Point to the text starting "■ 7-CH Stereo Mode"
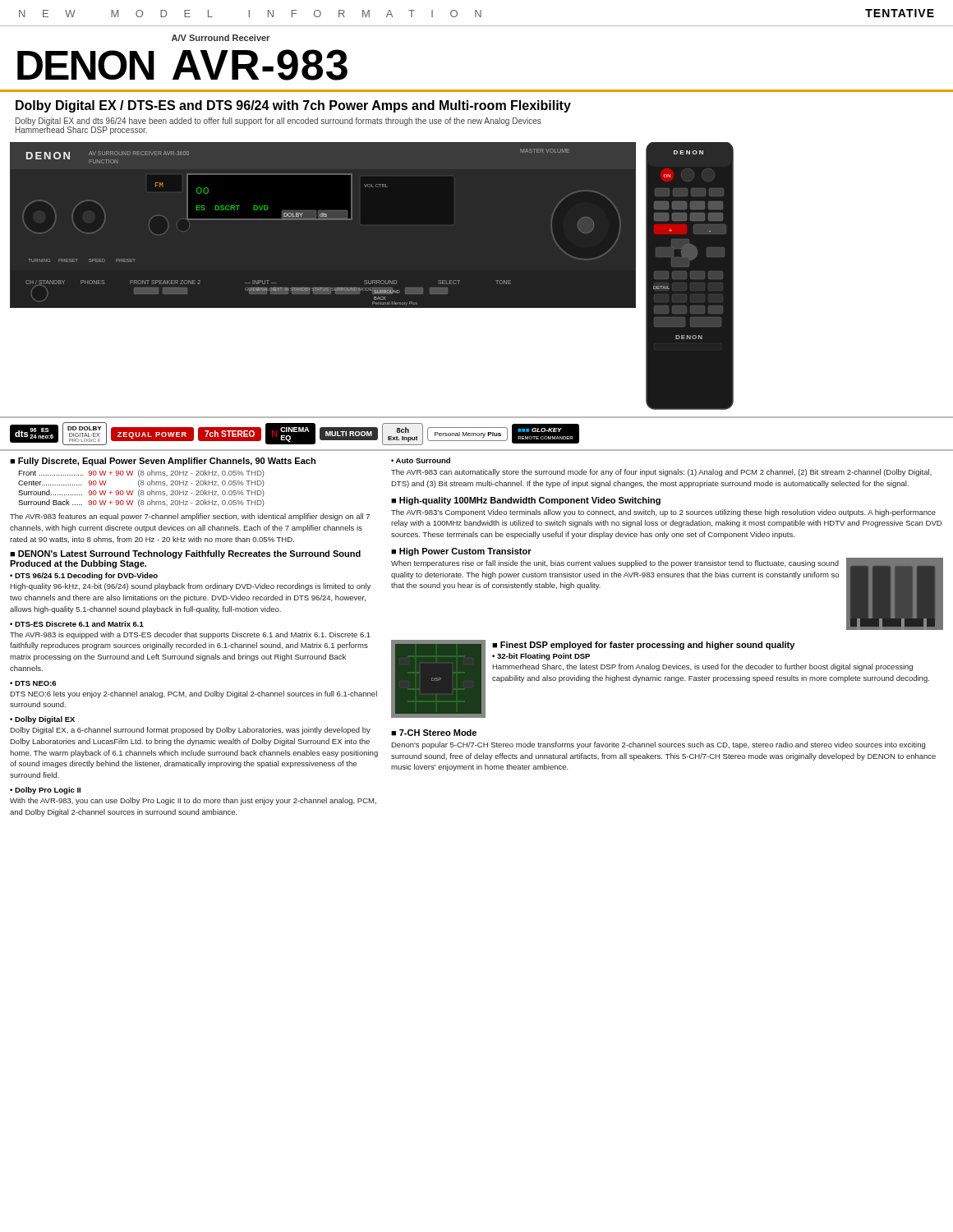 point(434,733)
